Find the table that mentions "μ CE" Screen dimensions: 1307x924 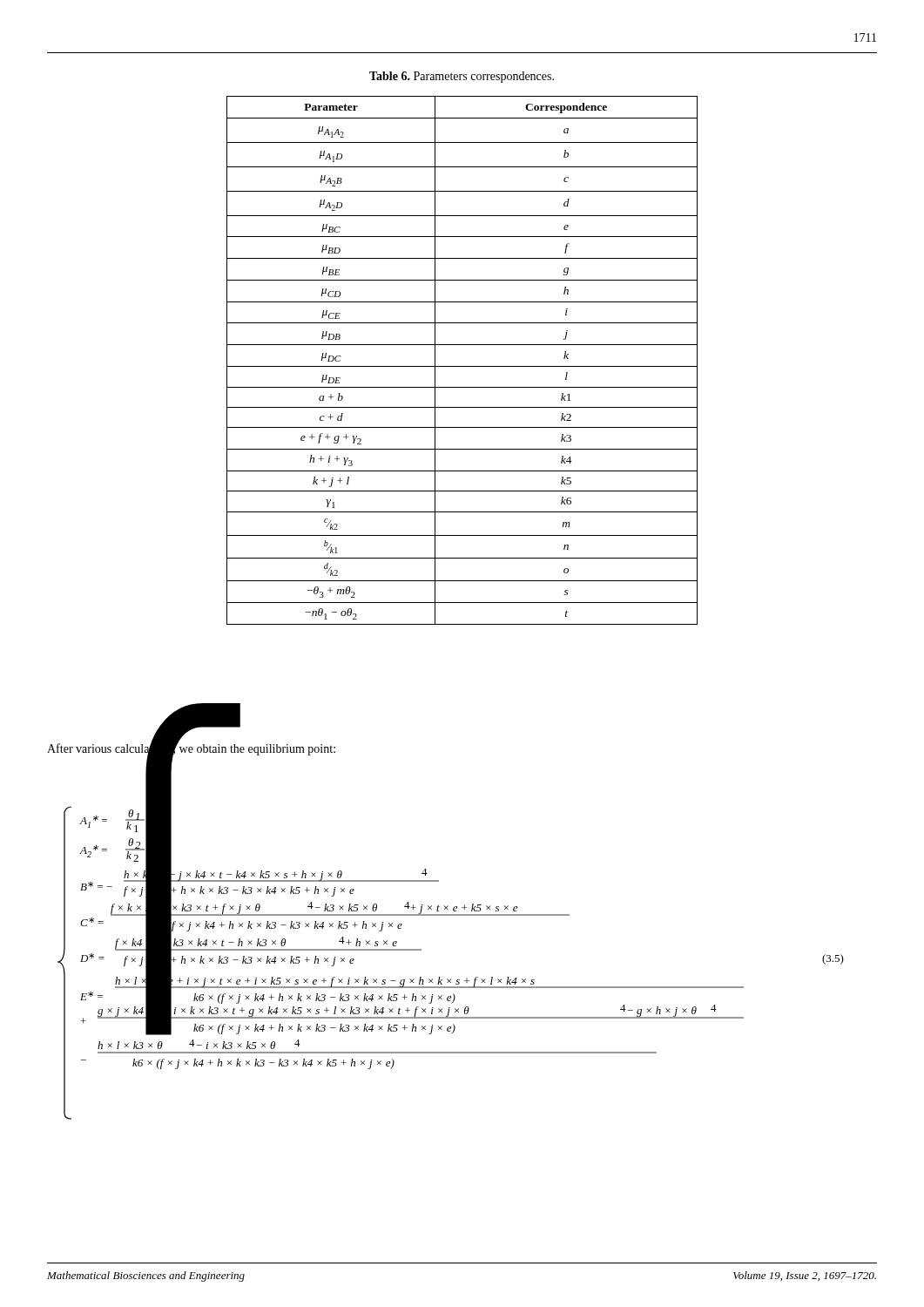click(462, 360)
